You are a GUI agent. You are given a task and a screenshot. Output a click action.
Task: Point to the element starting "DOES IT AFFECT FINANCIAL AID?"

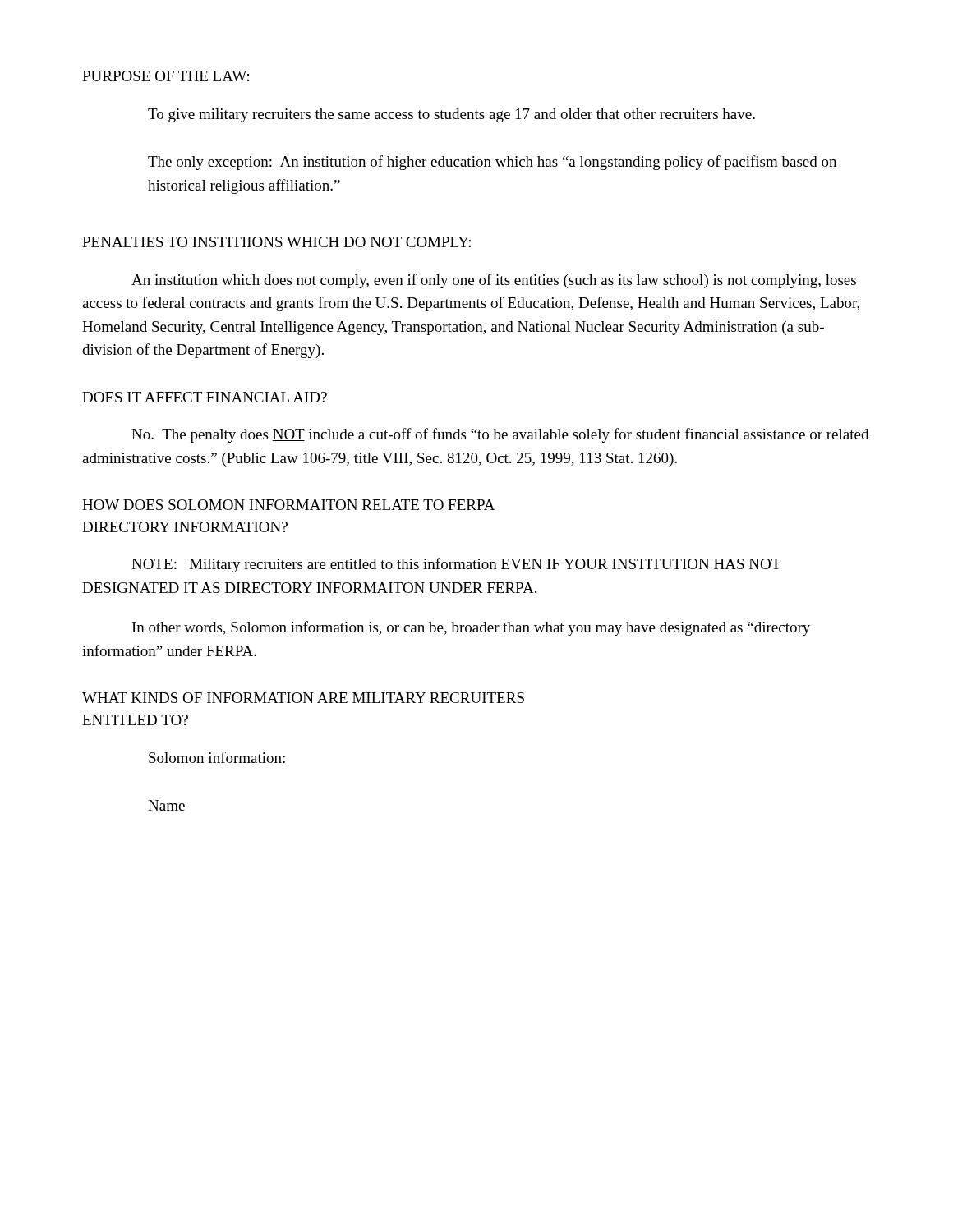coord(205,397)
